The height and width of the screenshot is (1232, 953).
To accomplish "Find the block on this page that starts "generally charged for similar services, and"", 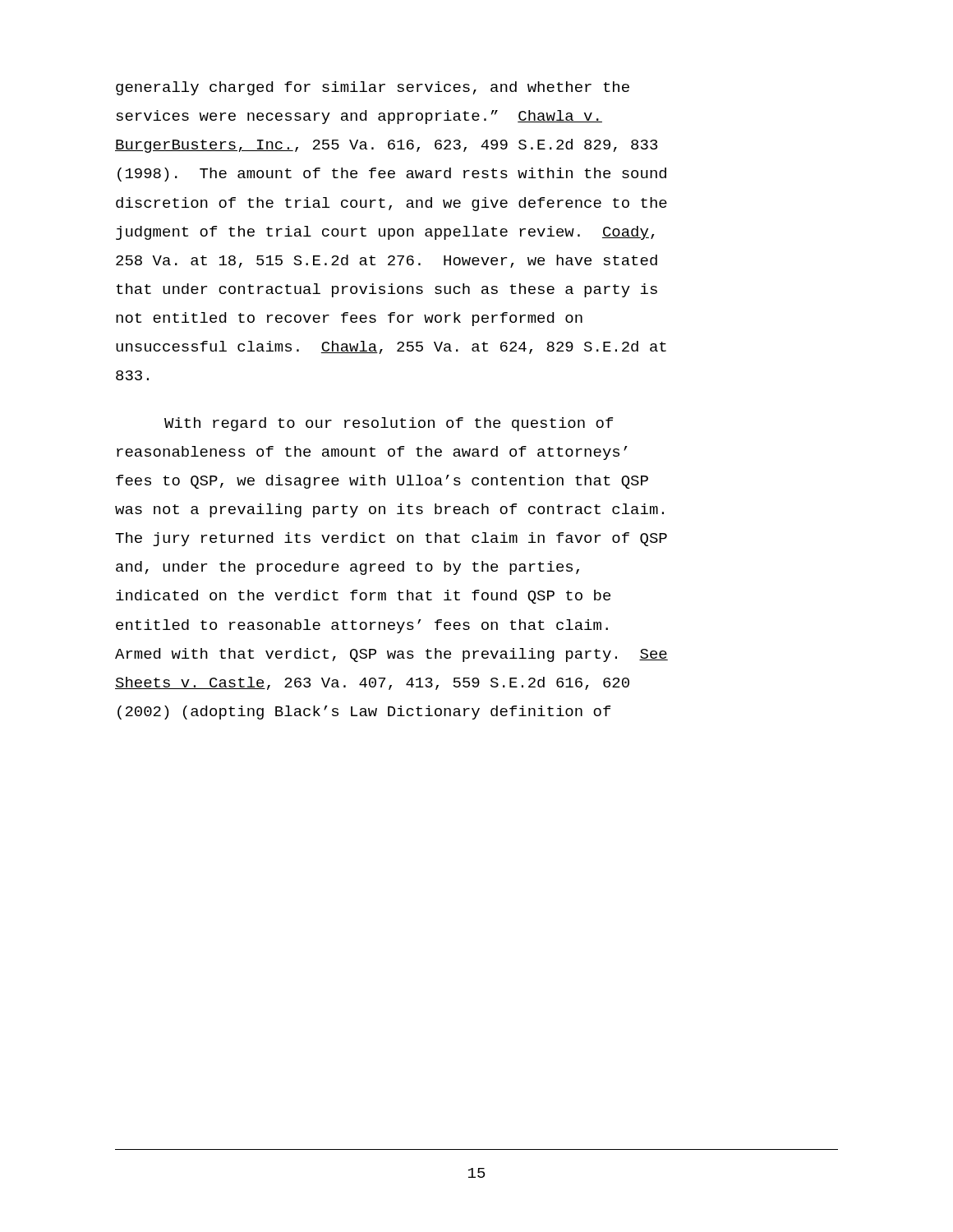I will [x=391, y=232].
